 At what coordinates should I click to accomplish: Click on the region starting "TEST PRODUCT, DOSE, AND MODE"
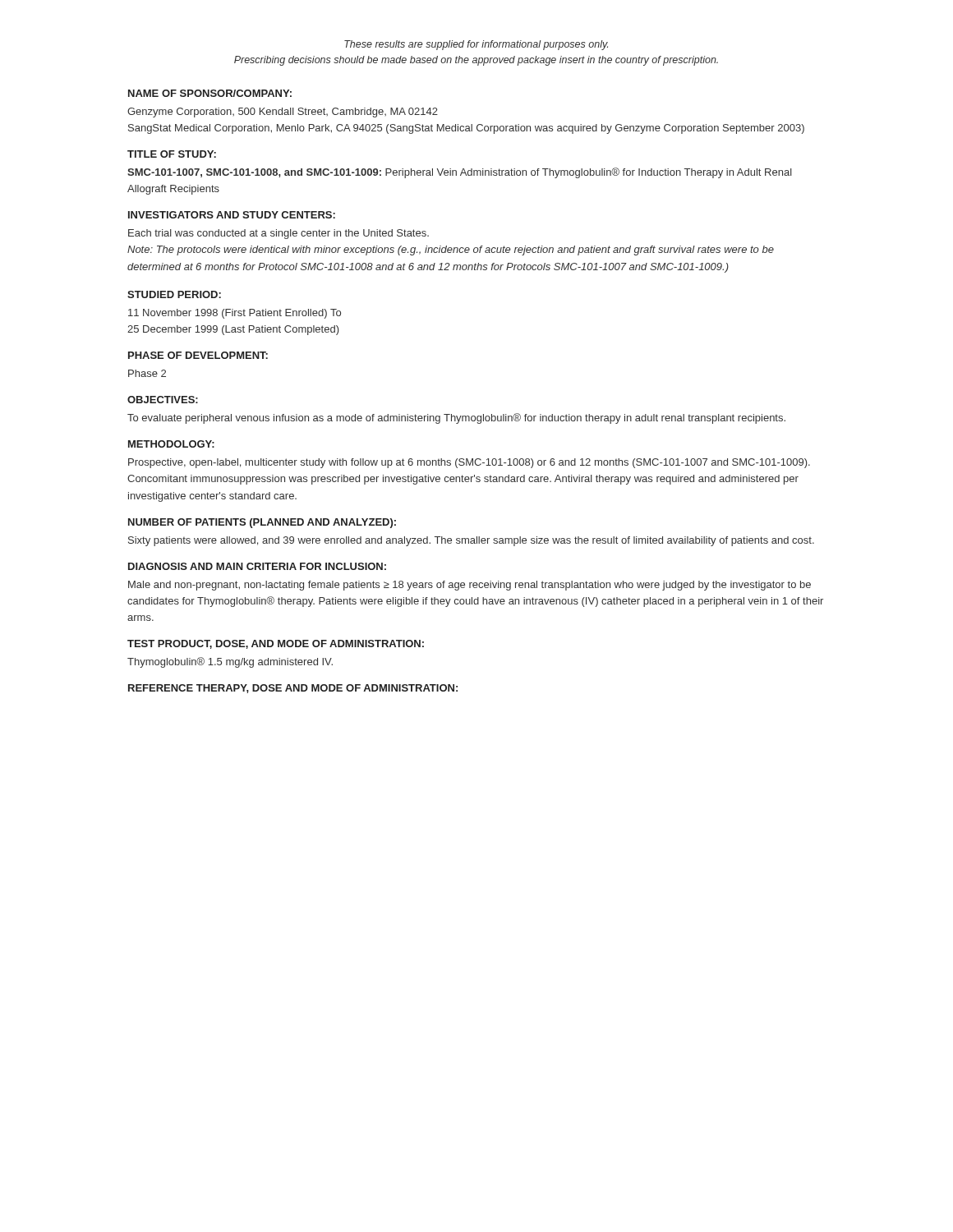pyautogui.click(x=276, y=644)
